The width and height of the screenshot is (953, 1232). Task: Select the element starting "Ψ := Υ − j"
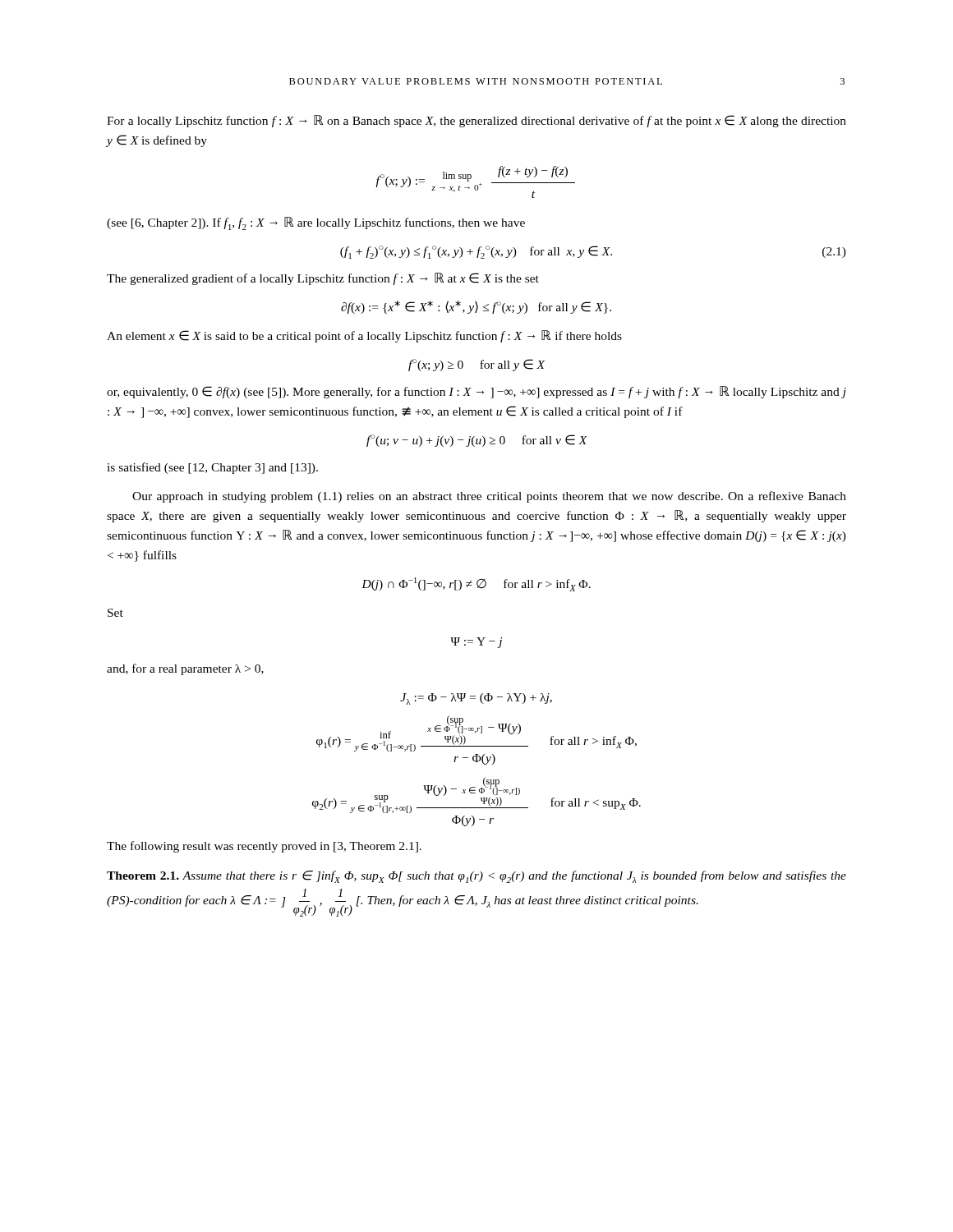[476, 641]
